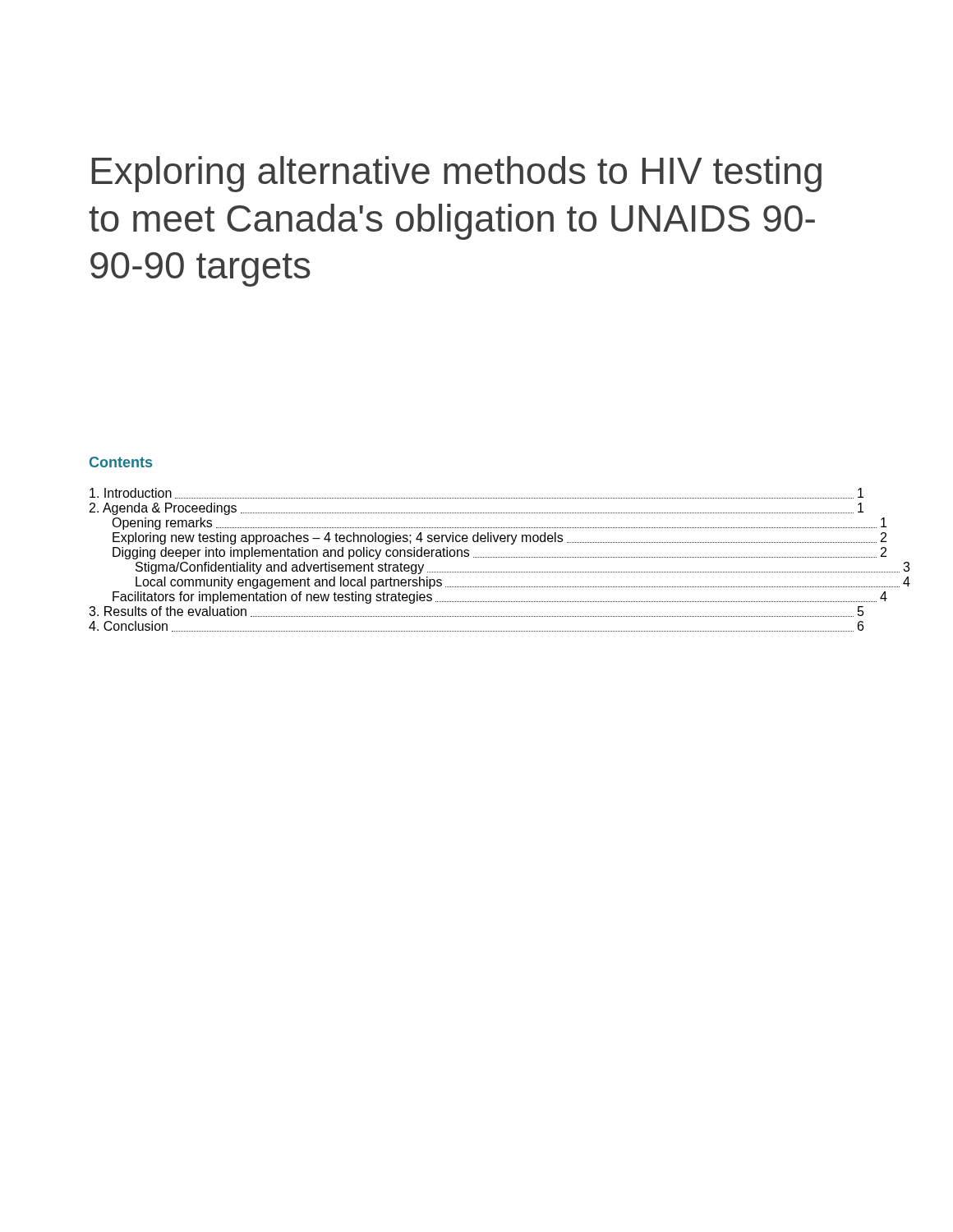Click on the block starting "3. Results of the evaluation 5"
The height and width of the screenshot is (1232, 953).
pos(476,611)
